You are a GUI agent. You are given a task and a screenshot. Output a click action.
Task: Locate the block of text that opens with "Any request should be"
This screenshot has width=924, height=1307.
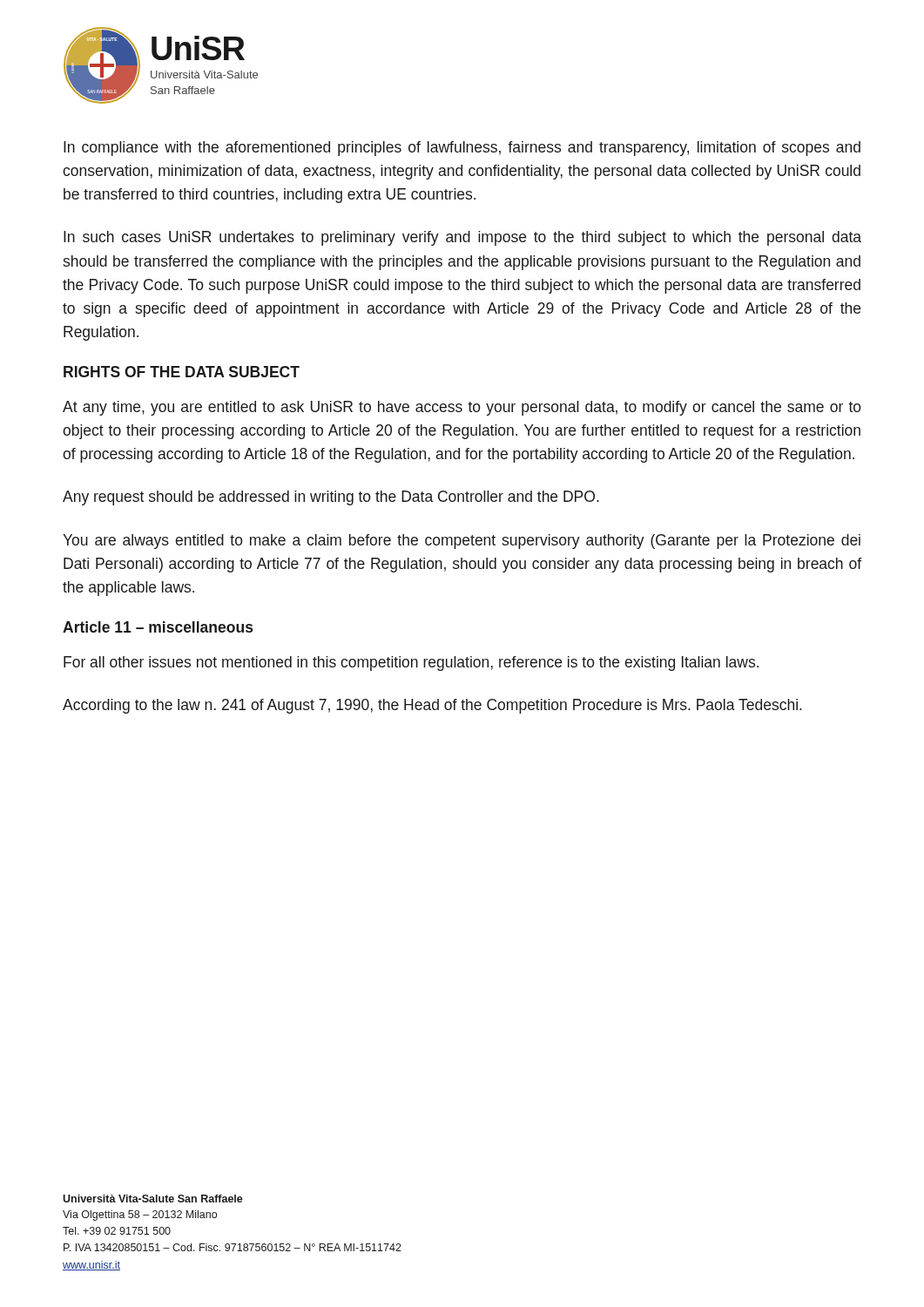click(x=331, y=497)
